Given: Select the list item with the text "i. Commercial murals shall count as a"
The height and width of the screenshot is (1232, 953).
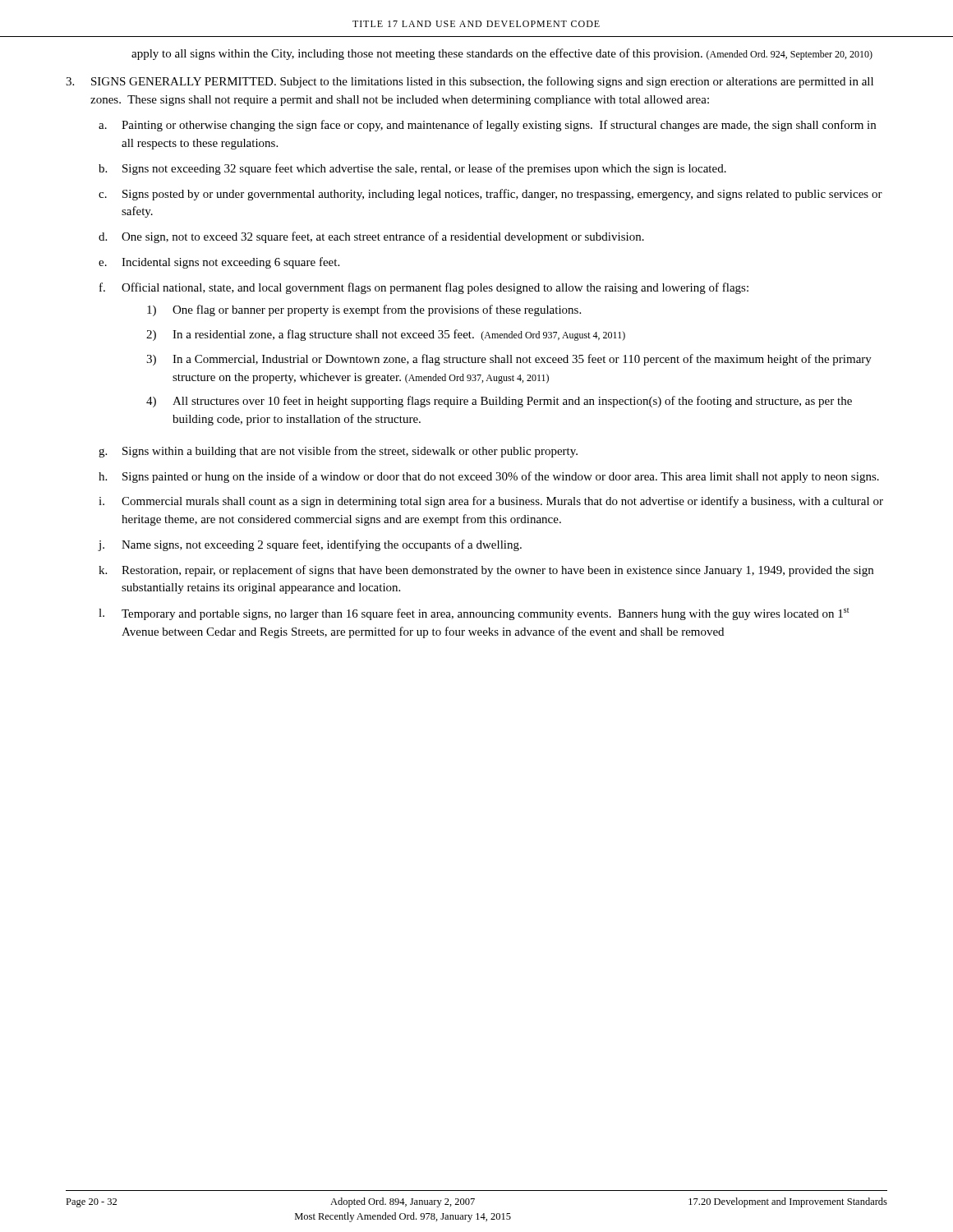Looking at the screenshot, I should (493, 511).
